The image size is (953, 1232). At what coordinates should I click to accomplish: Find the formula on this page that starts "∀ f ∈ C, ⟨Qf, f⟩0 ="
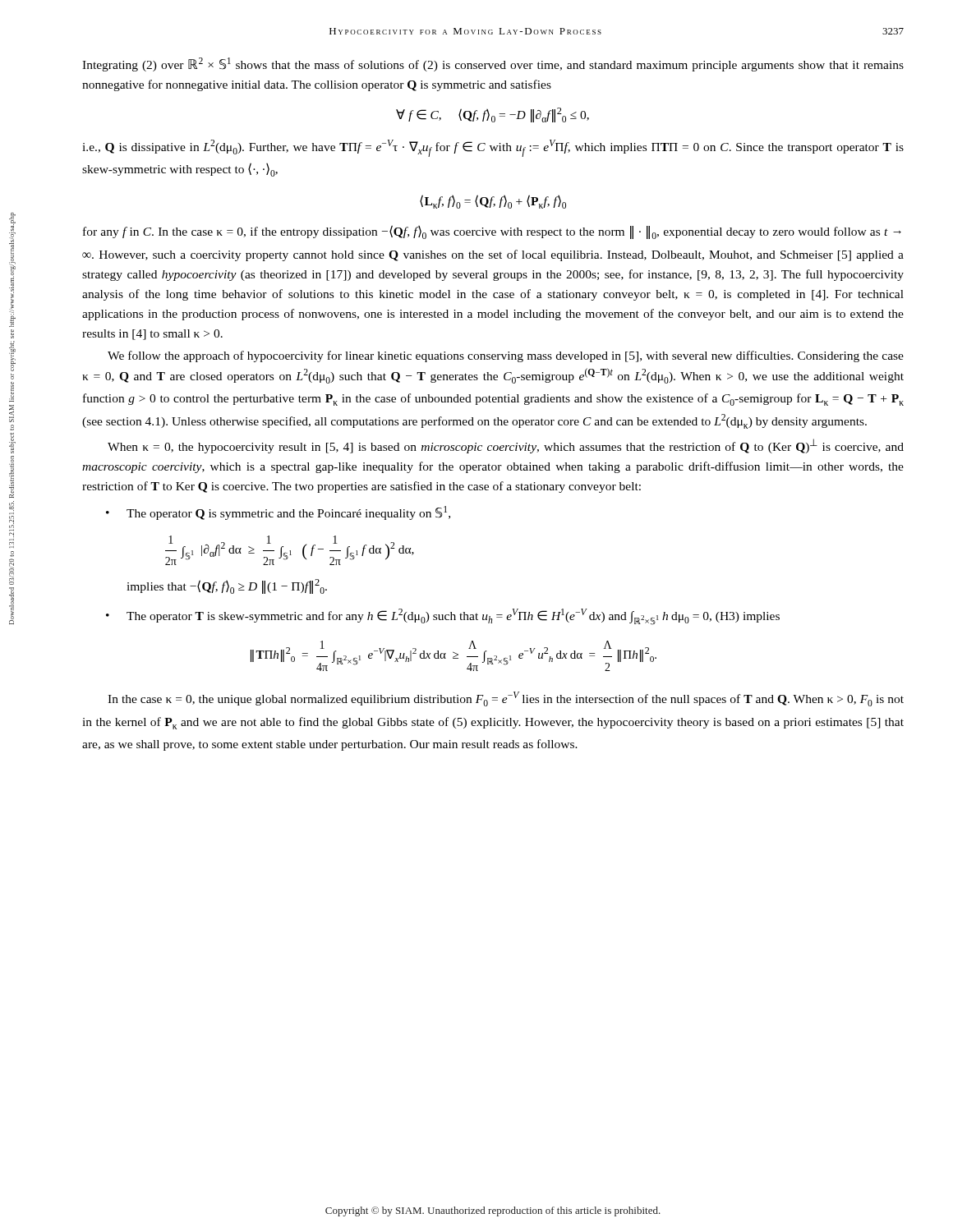tap(493, 115)
